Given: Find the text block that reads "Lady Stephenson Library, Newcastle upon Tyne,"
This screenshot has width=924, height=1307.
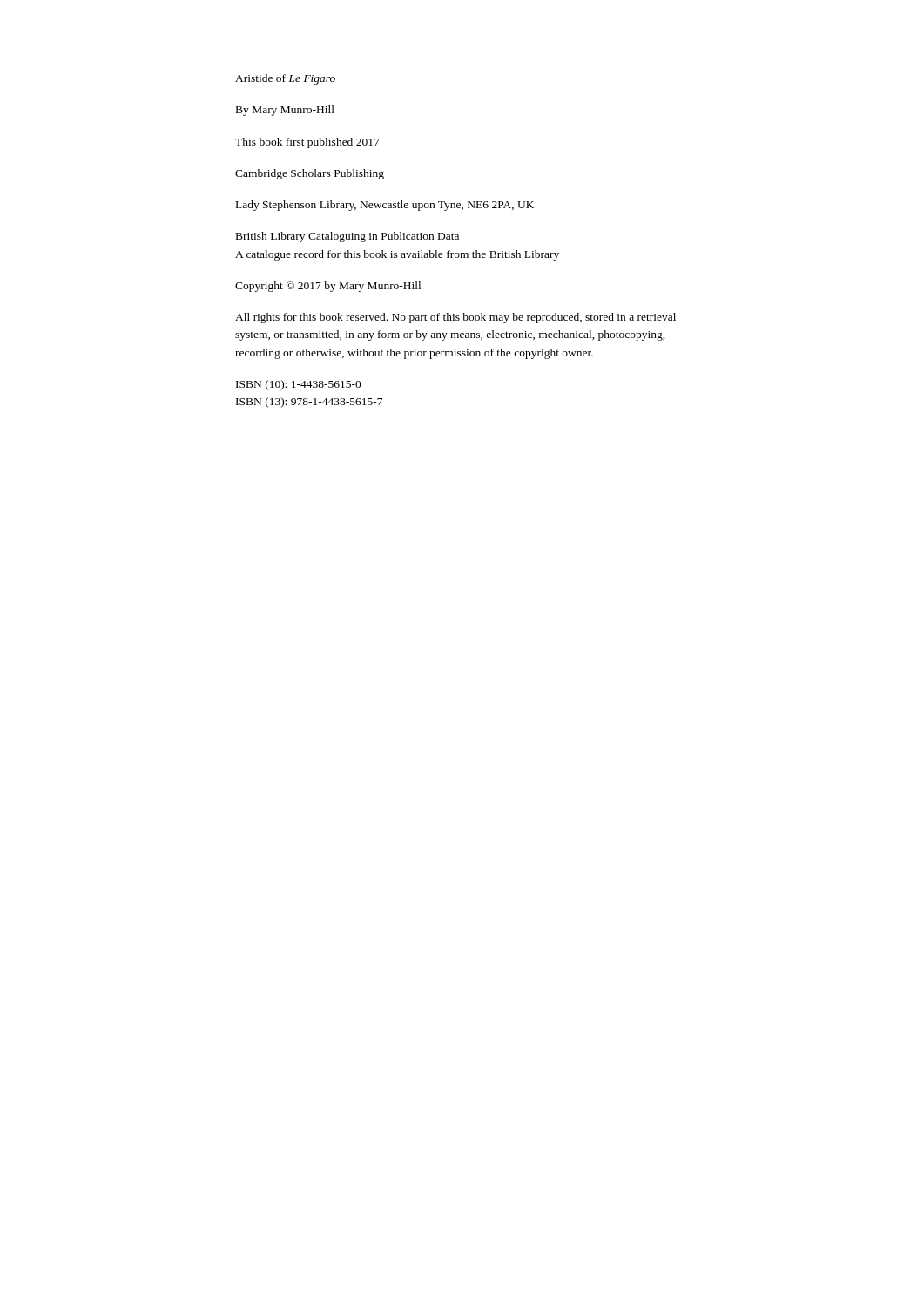Looking at the screenshot, I should tap(385, 204).
